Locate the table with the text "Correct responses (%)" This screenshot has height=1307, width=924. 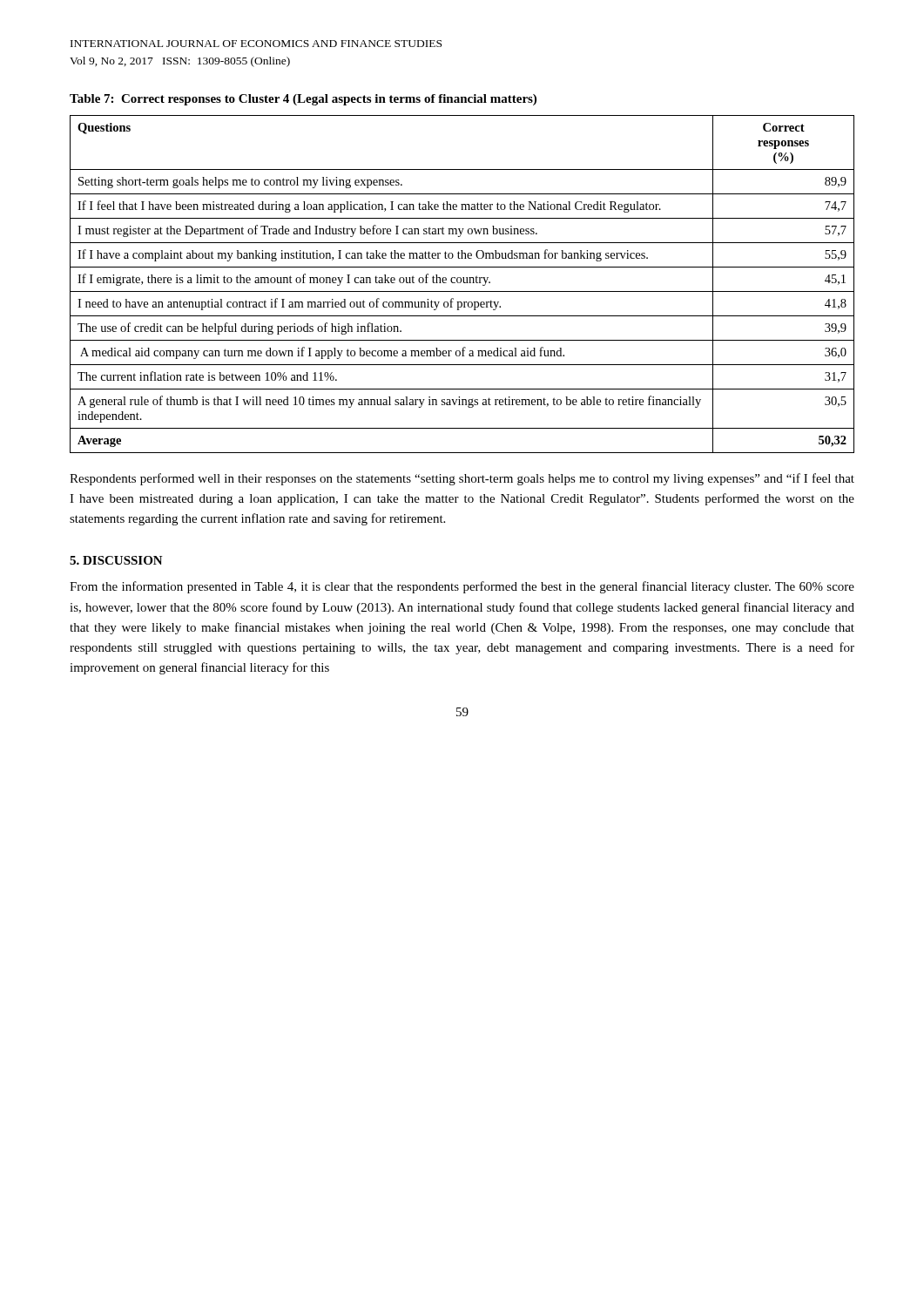tap(462, 284)
